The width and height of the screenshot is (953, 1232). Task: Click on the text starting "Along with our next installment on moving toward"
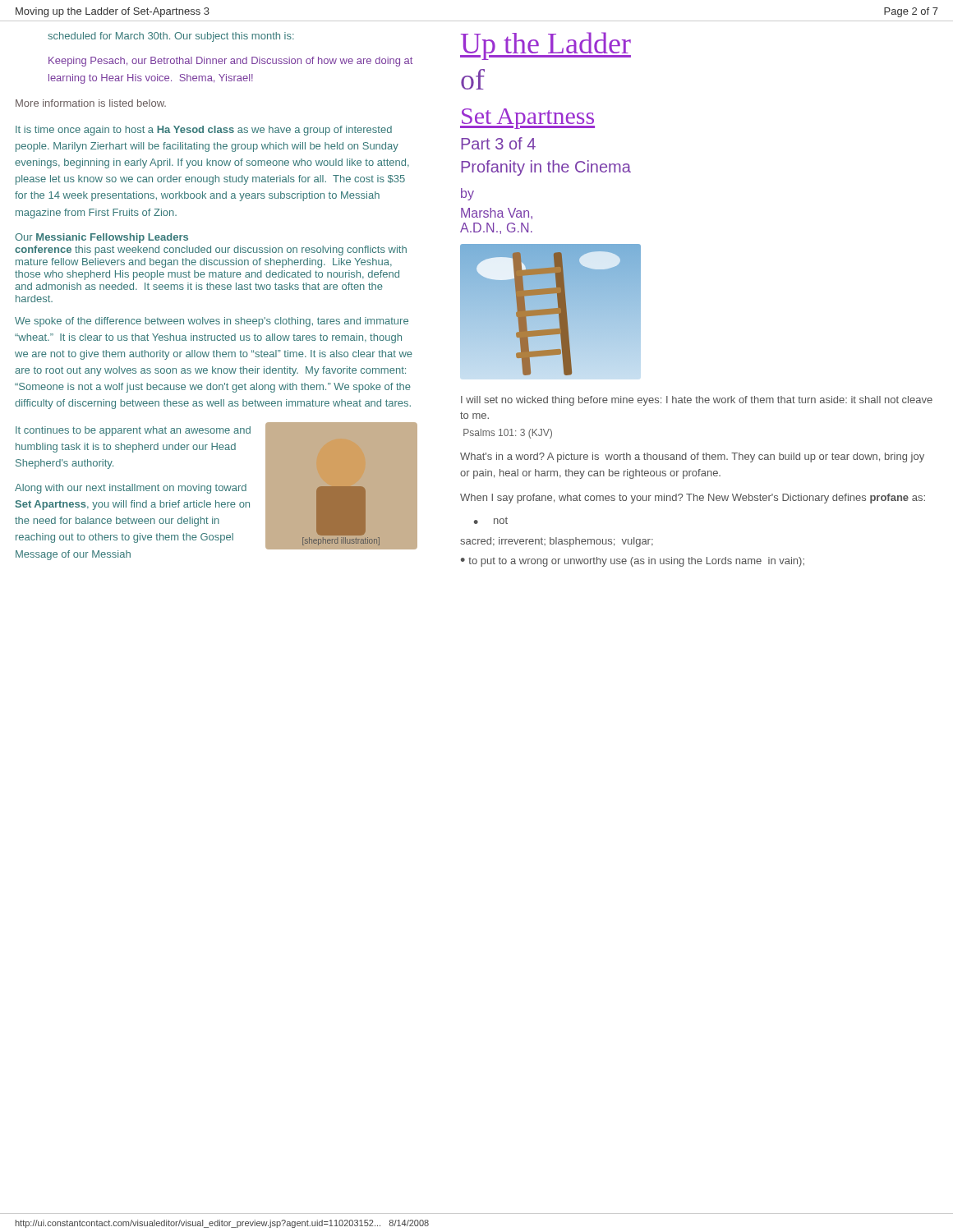click(x=133, y=521)
